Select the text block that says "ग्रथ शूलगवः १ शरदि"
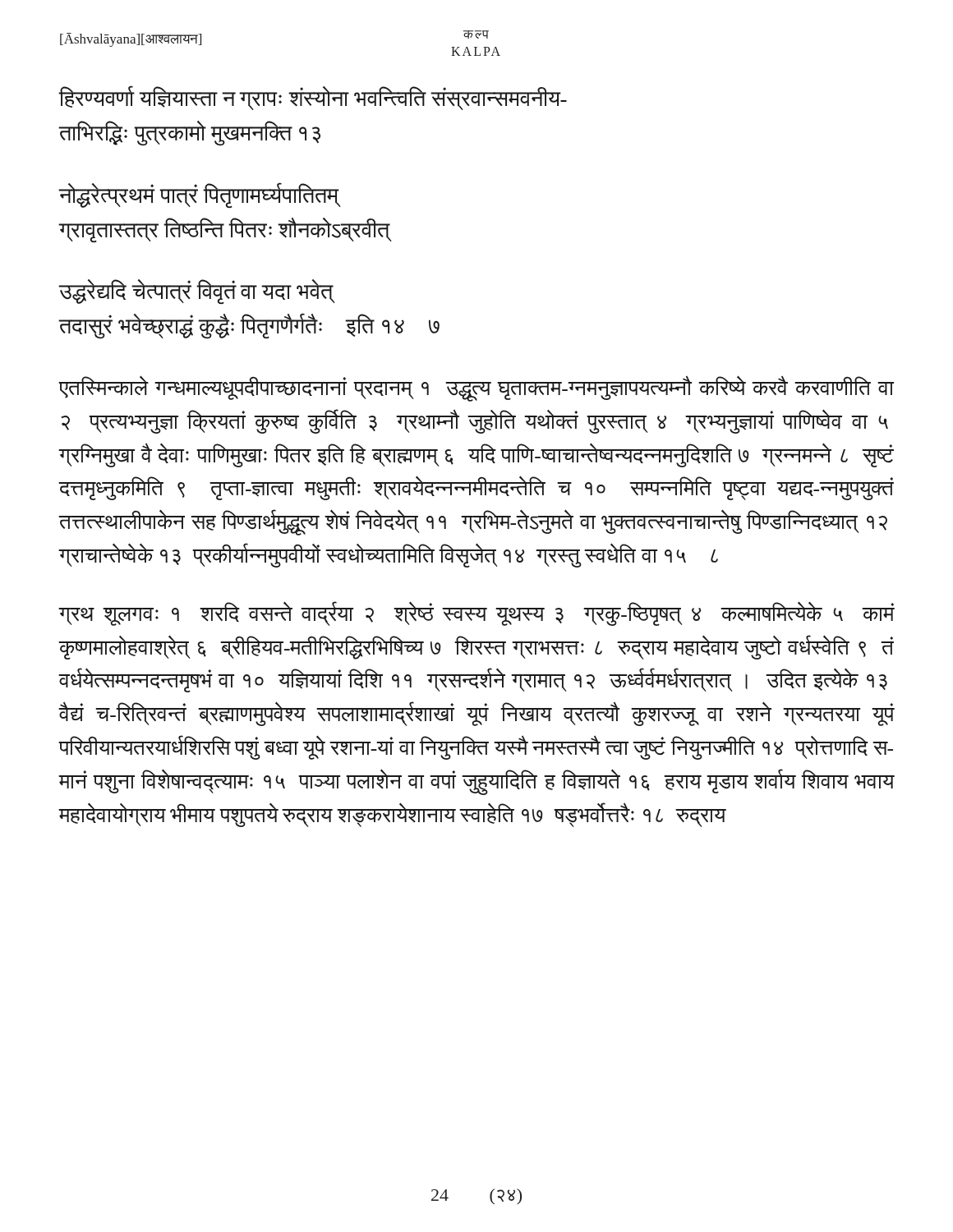Viewport: 953px width, 1232px height. point(476,714)
